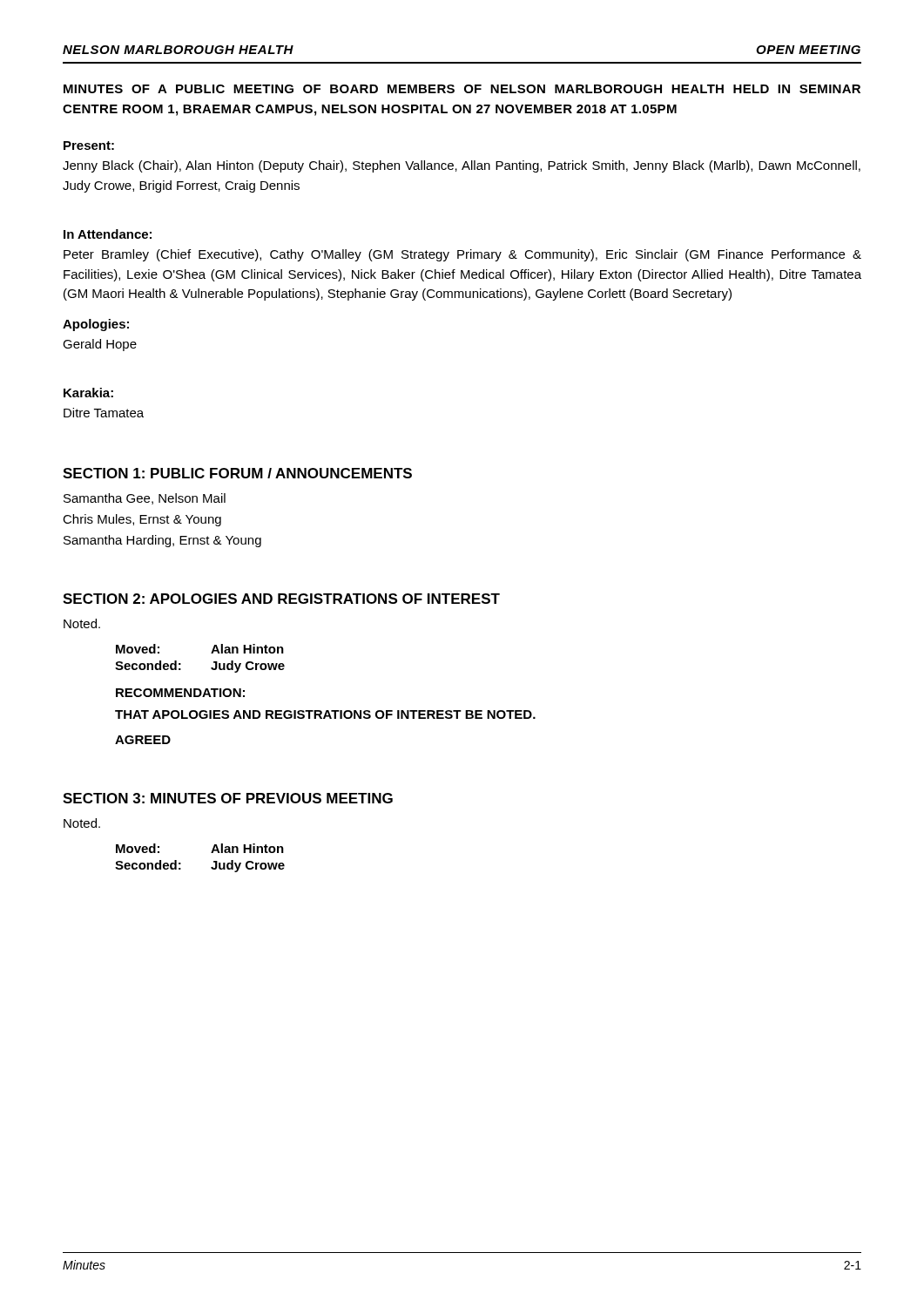Click on the block starting "SECTION 3: MINUTES OF PREVIOUS MEETING"
The width and height of the screenshot is (924, 1307).
point(228,798)
